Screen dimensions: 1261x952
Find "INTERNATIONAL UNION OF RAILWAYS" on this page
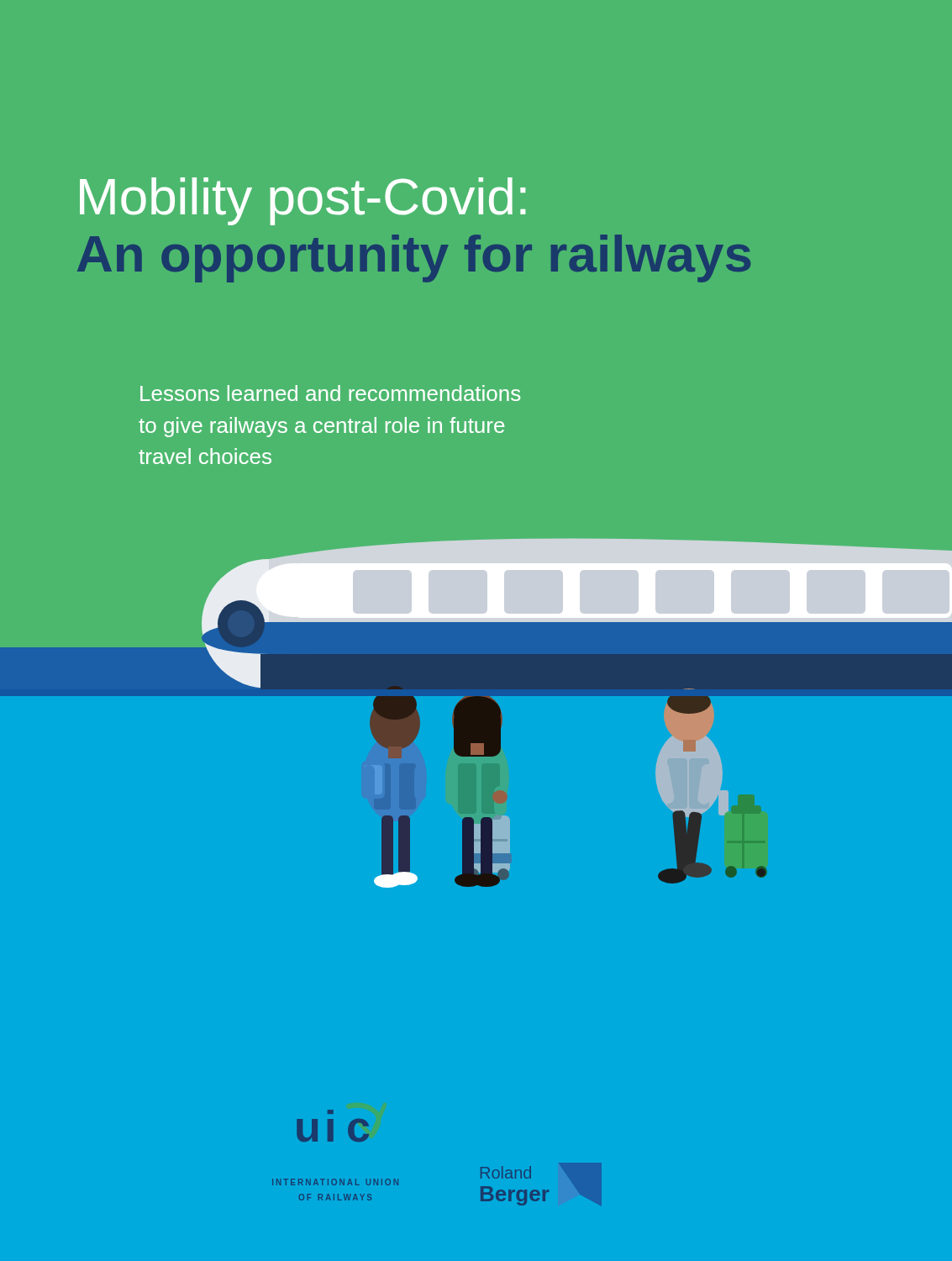336,1190
